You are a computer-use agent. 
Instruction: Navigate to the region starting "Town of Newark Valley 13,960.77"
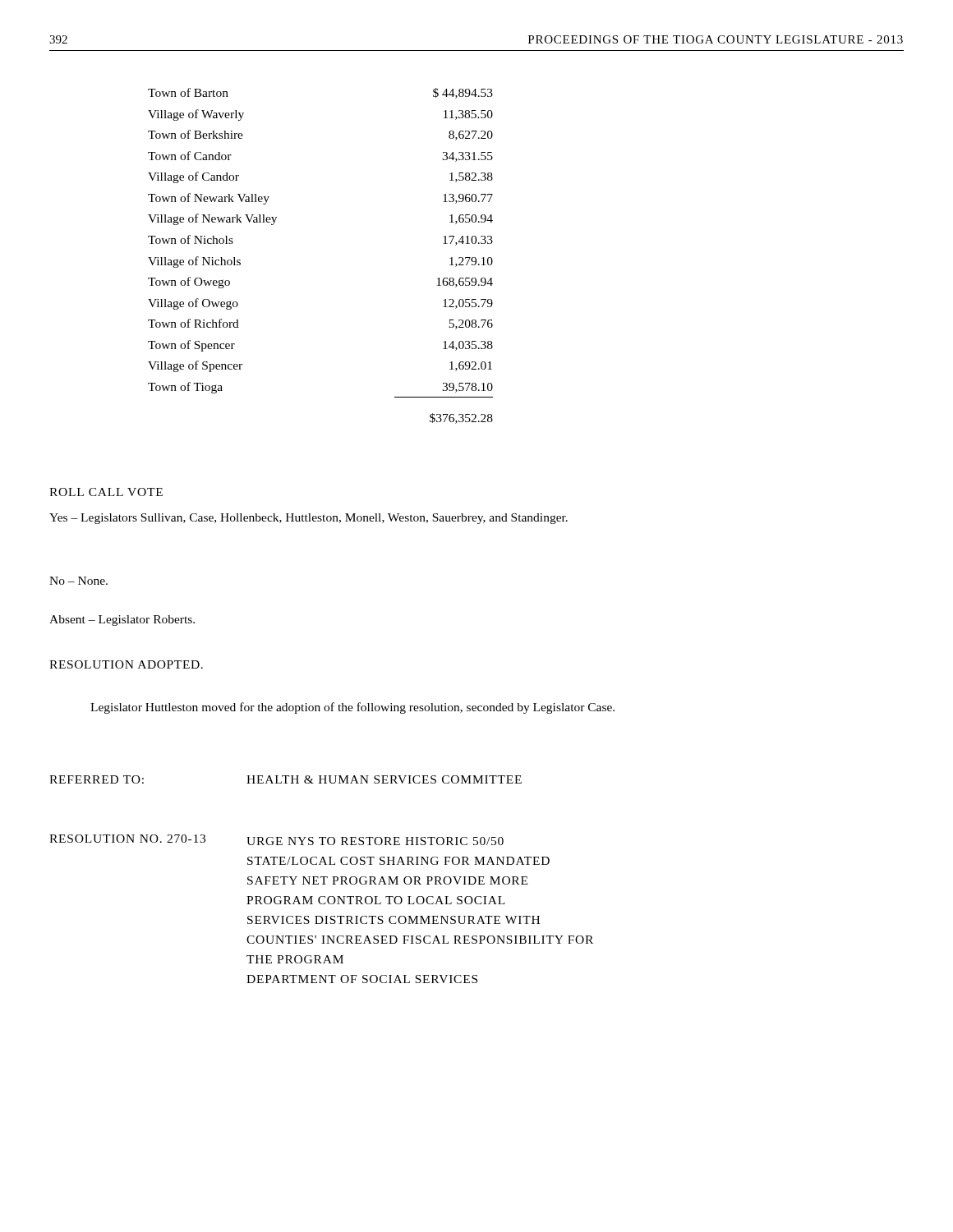pyautogui.click(x=214, y=198)
